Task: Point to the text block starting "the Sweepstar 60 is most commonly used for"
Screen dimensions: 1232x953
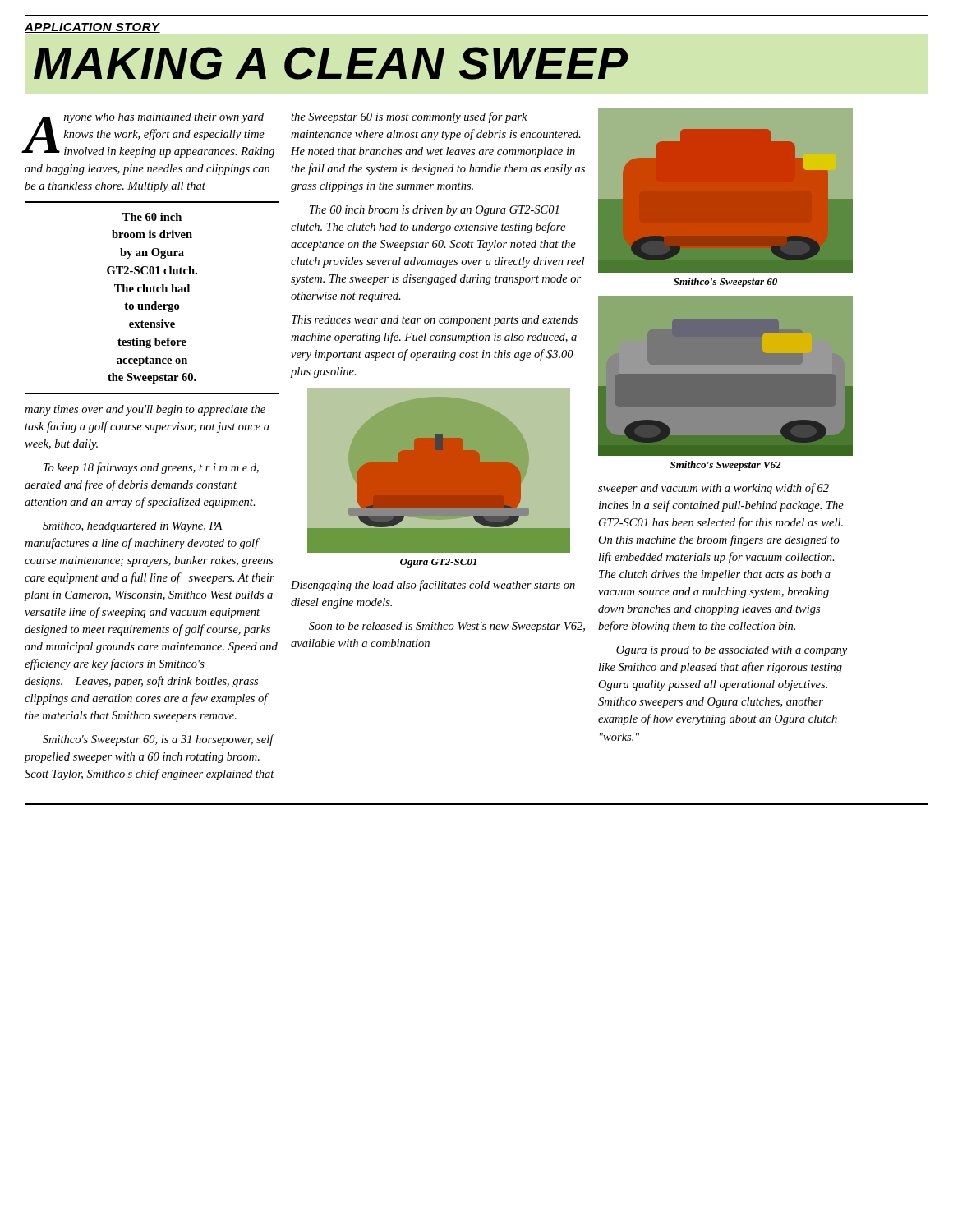Action: click(439, 244)
